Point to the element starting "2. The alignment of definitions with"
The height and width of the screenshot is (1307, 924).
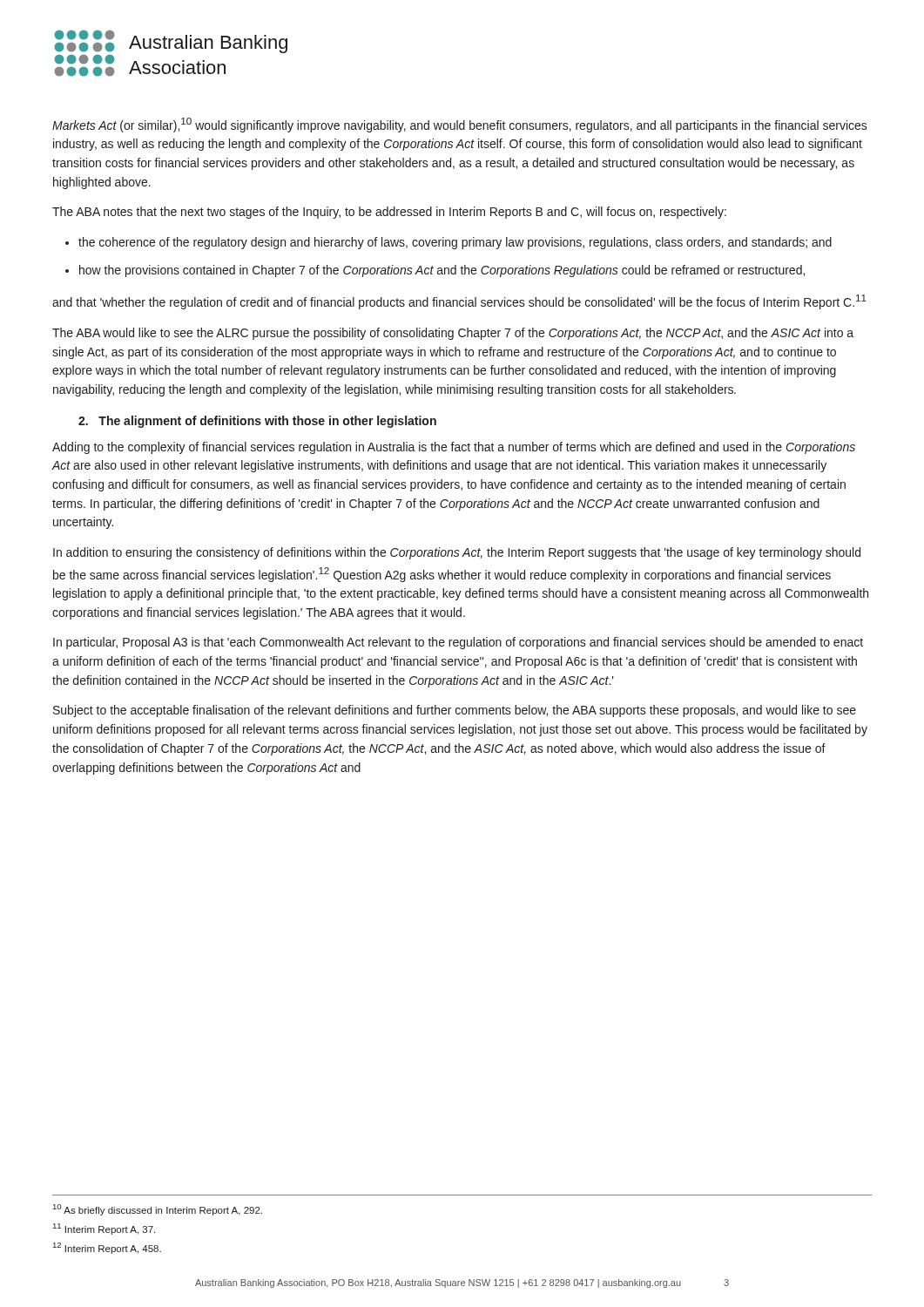tap(258, 420)
